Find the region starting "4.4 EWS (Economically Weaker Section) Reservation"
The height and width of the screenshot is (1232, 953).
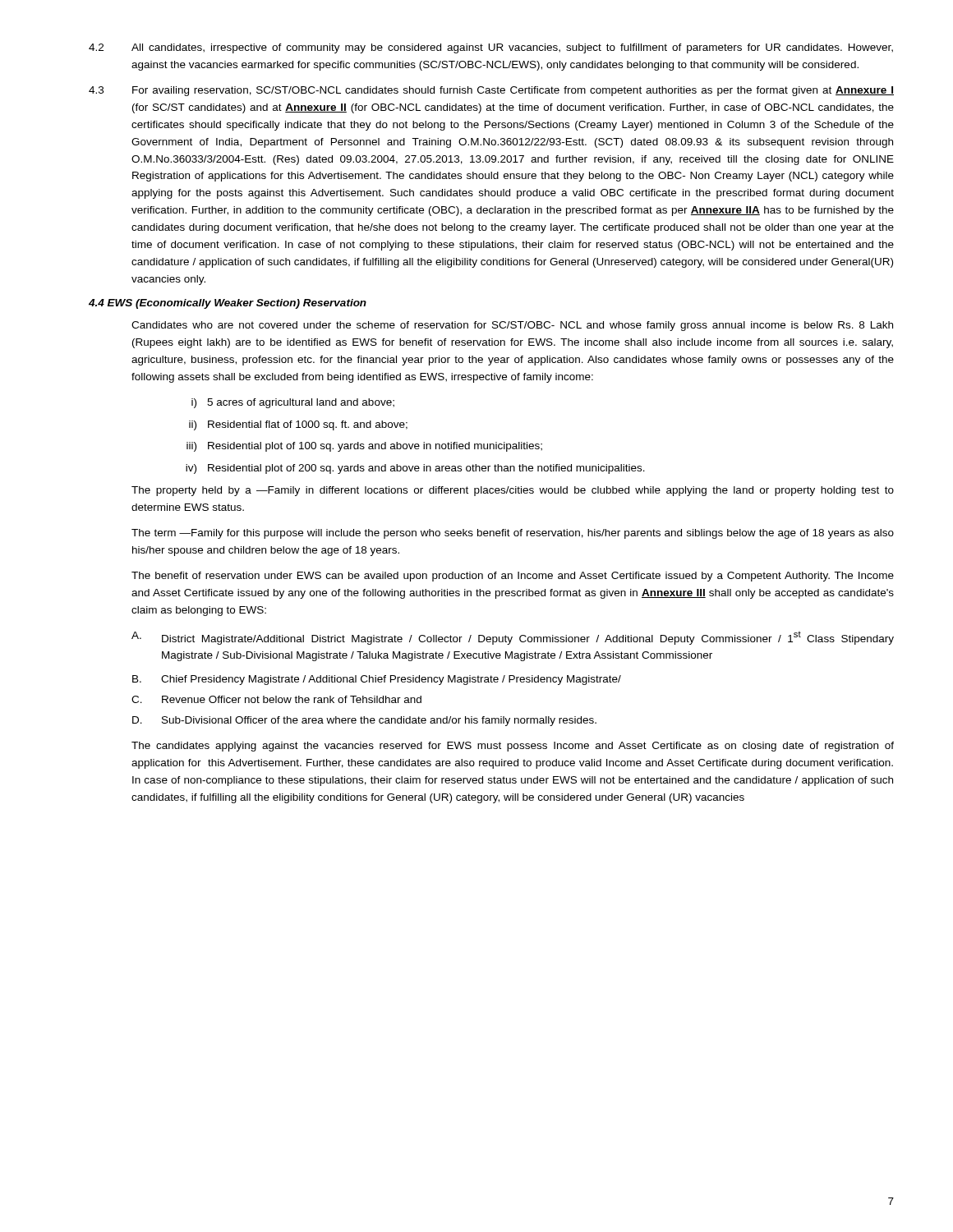click(x=228, y=304)
